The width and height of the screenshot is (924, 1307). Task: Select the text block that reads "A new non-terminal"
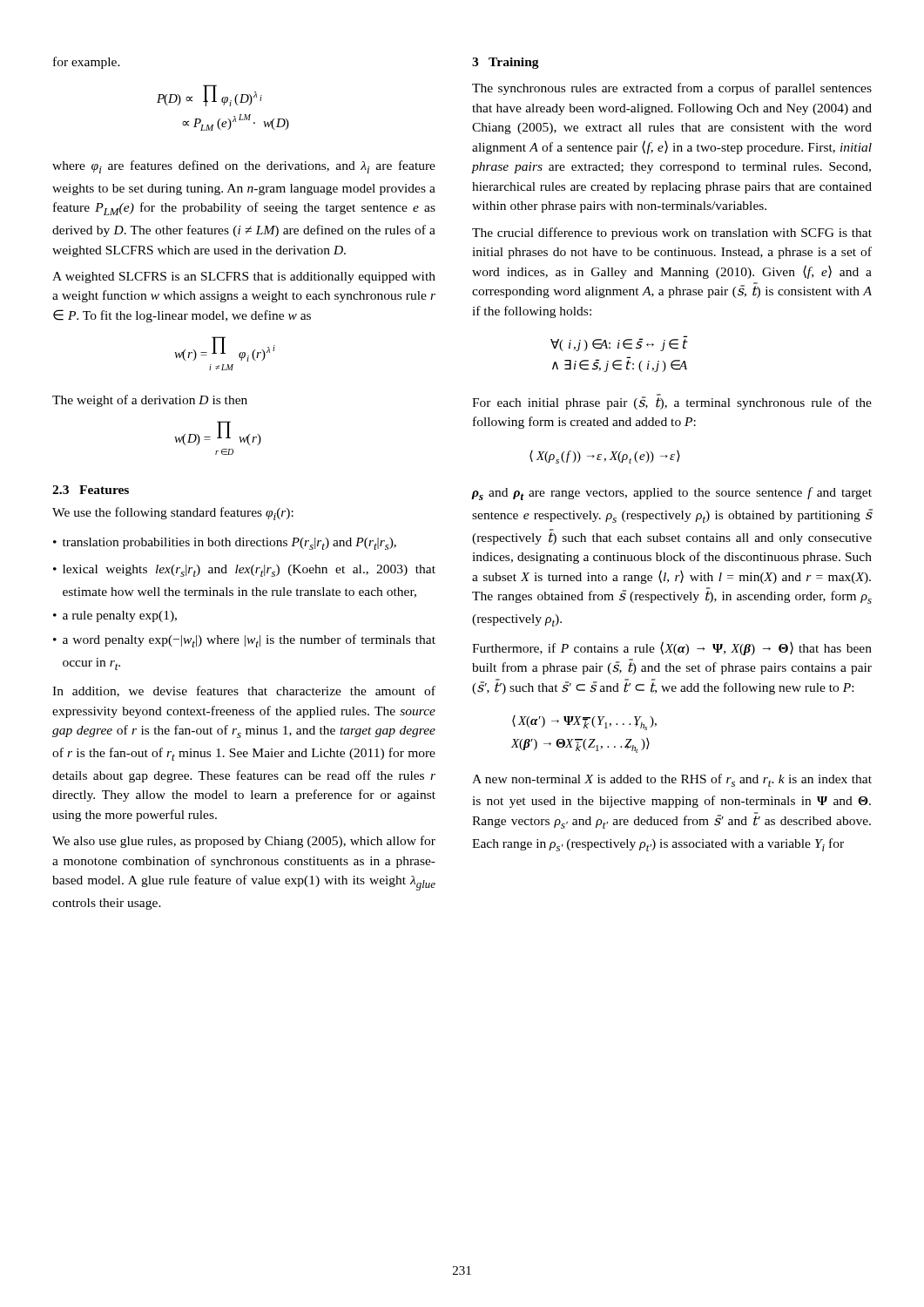[x=672, y=813]
